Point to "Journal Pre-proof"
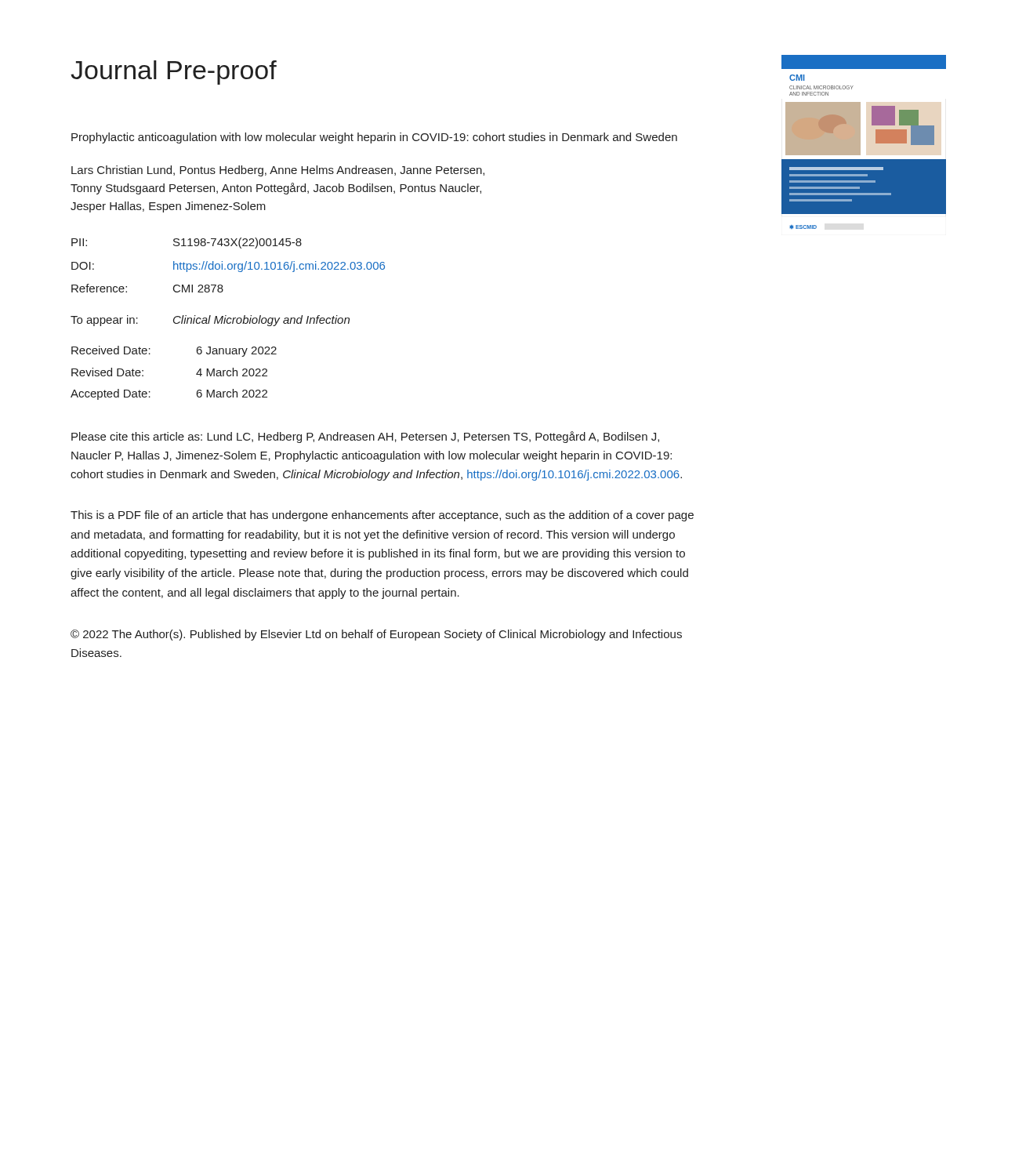This screenshot has height=1176, width=1015. coord(173,70)
